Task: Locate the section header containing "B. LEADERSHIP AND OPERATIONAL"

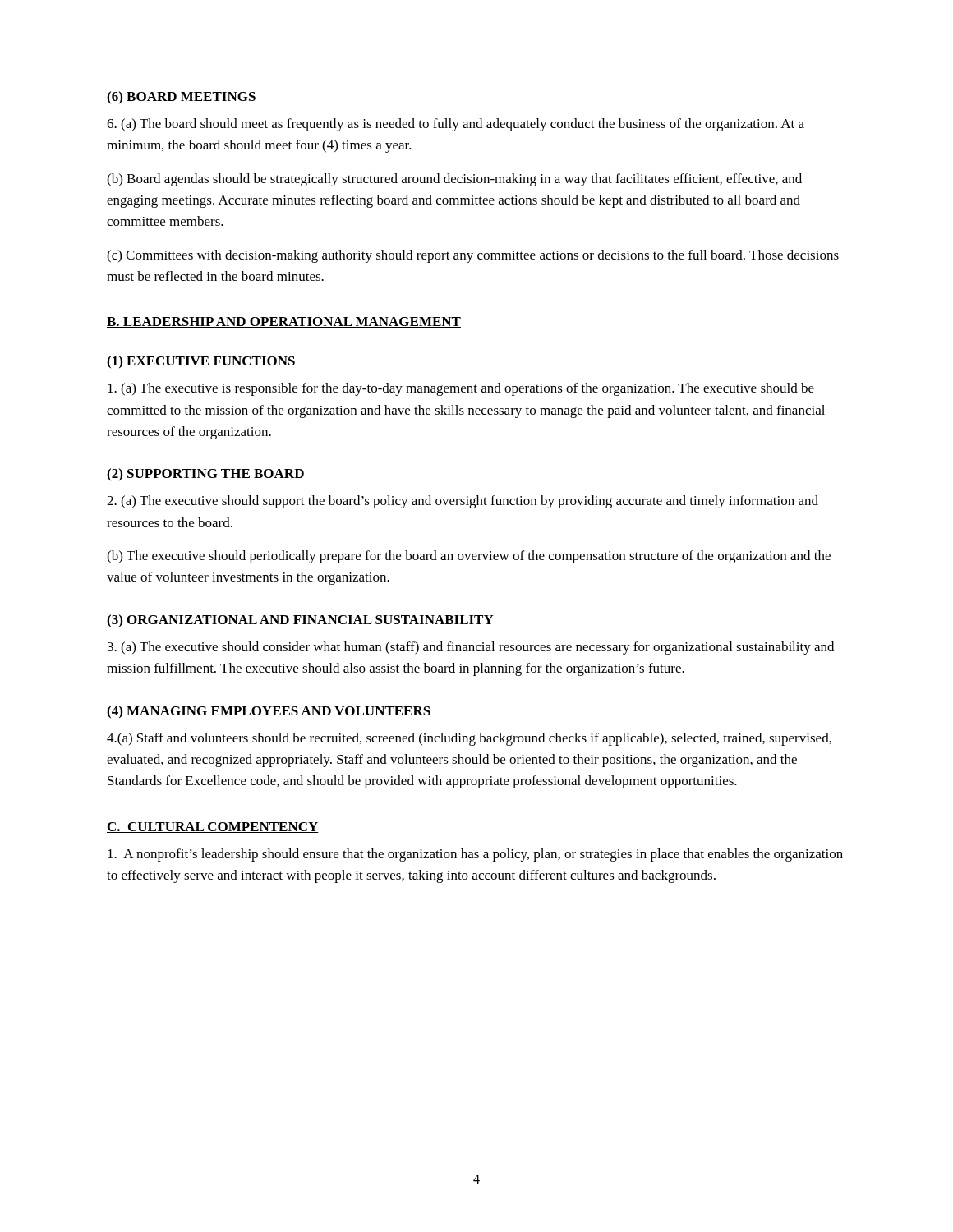Action: [x=284, y=322]
